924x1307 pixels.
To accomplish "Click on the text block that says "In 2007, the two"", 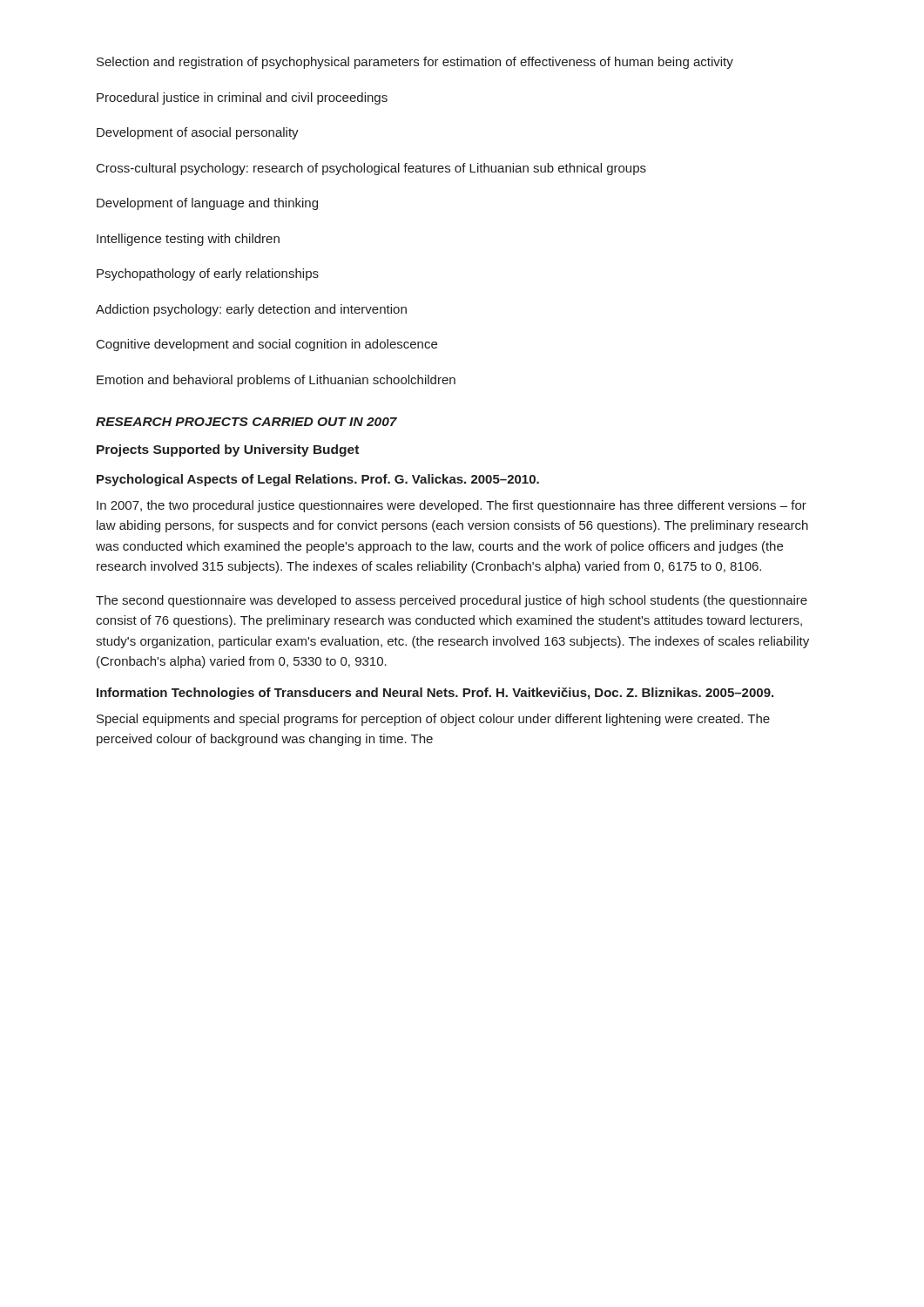I will (x=452, y=535).
